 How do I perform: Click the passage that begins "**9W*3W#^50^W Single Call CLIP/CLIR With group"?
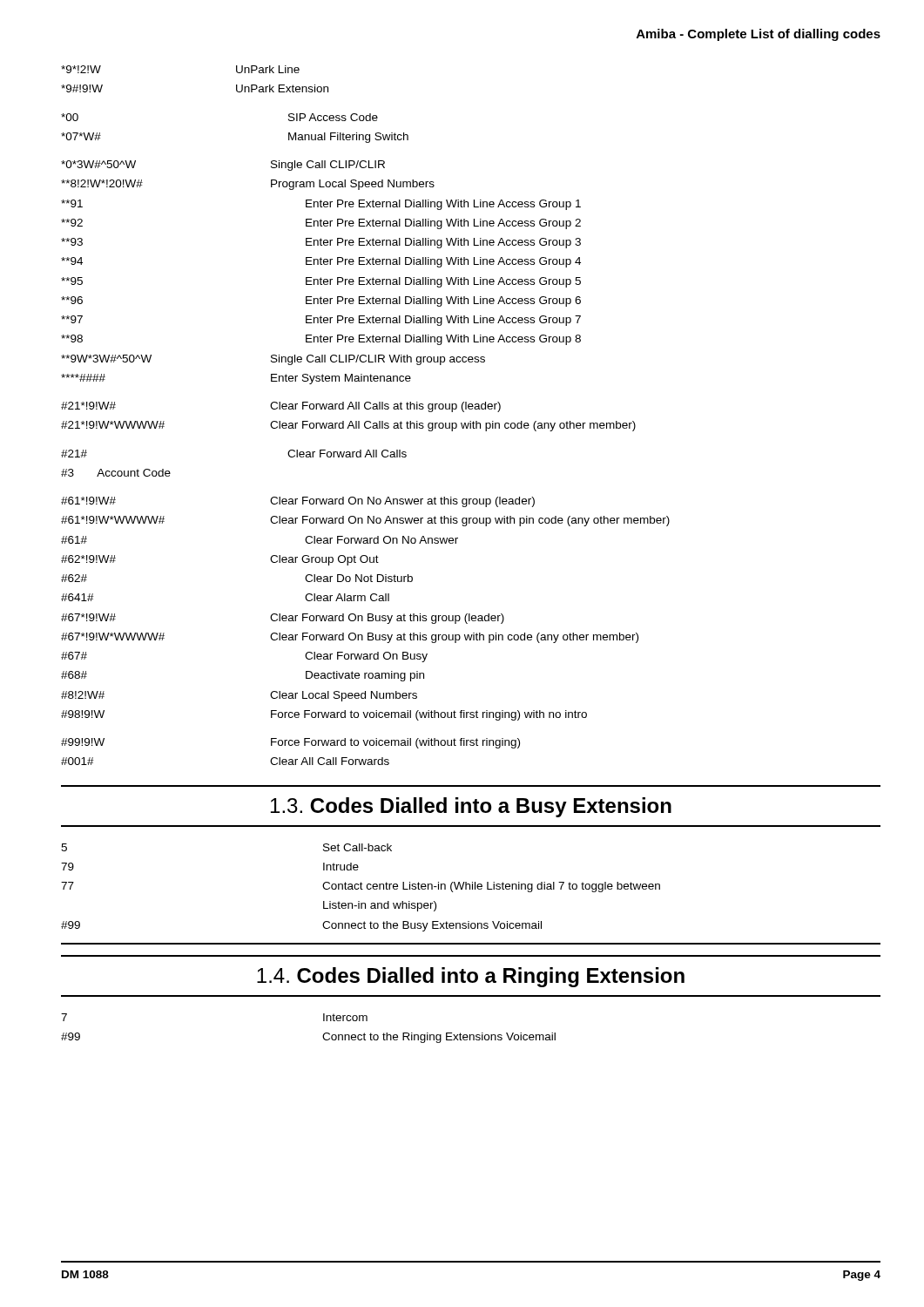[471, 359]
